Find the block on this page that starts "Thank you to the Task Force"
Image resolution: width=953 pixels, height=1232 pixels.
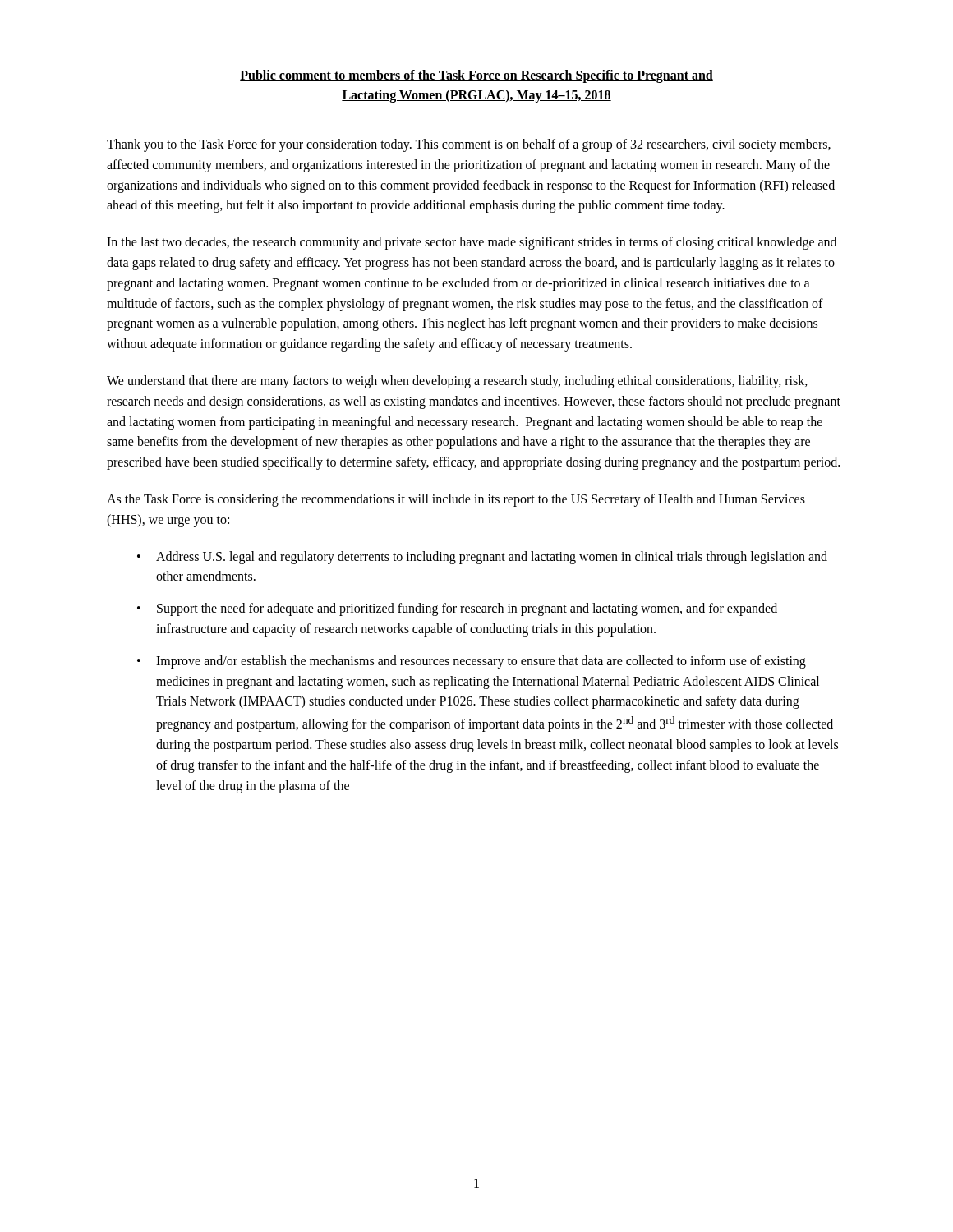pyautogui.click(x=471, y=175)
